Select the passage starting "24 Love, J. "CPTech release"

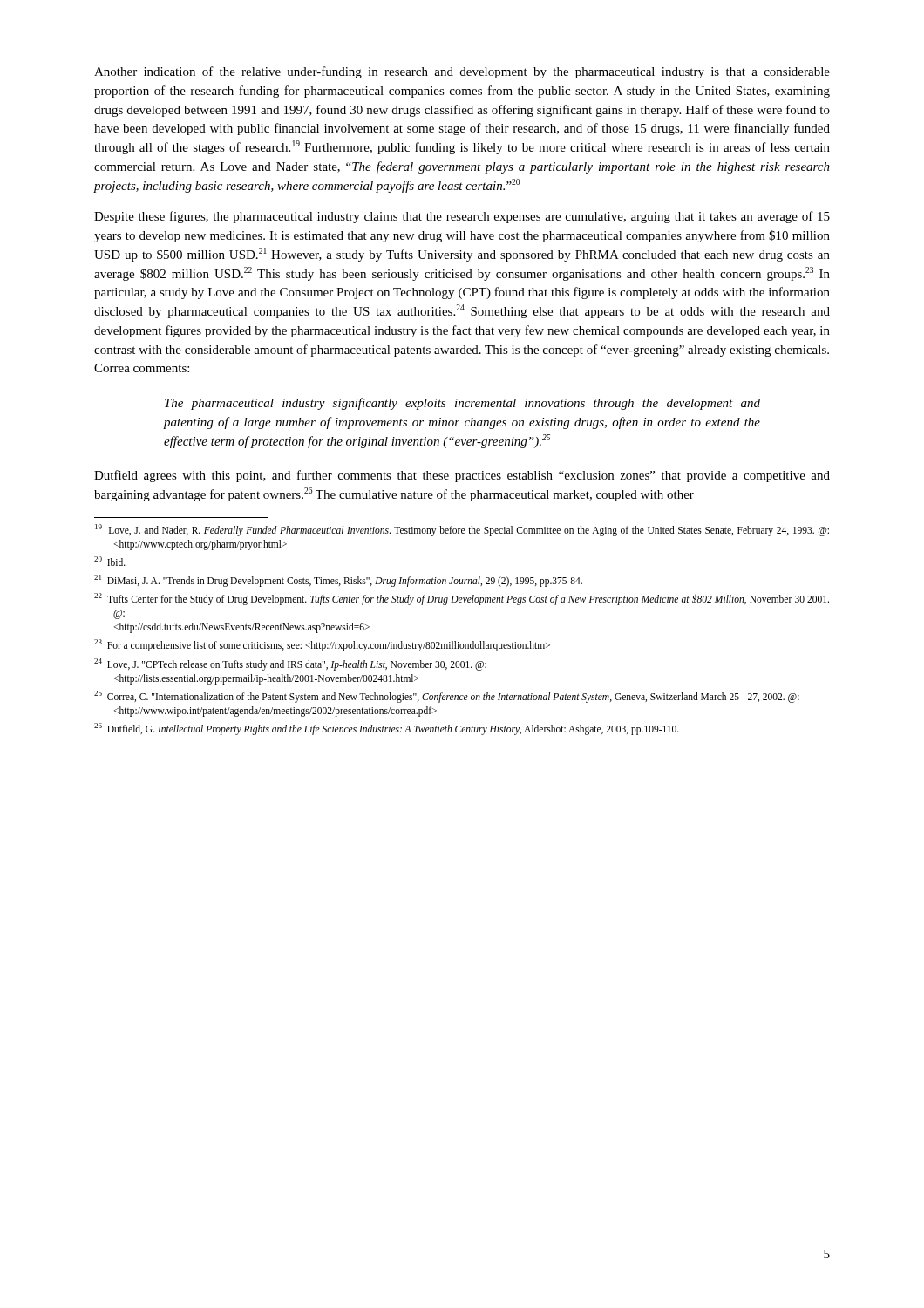pos(291,670)
